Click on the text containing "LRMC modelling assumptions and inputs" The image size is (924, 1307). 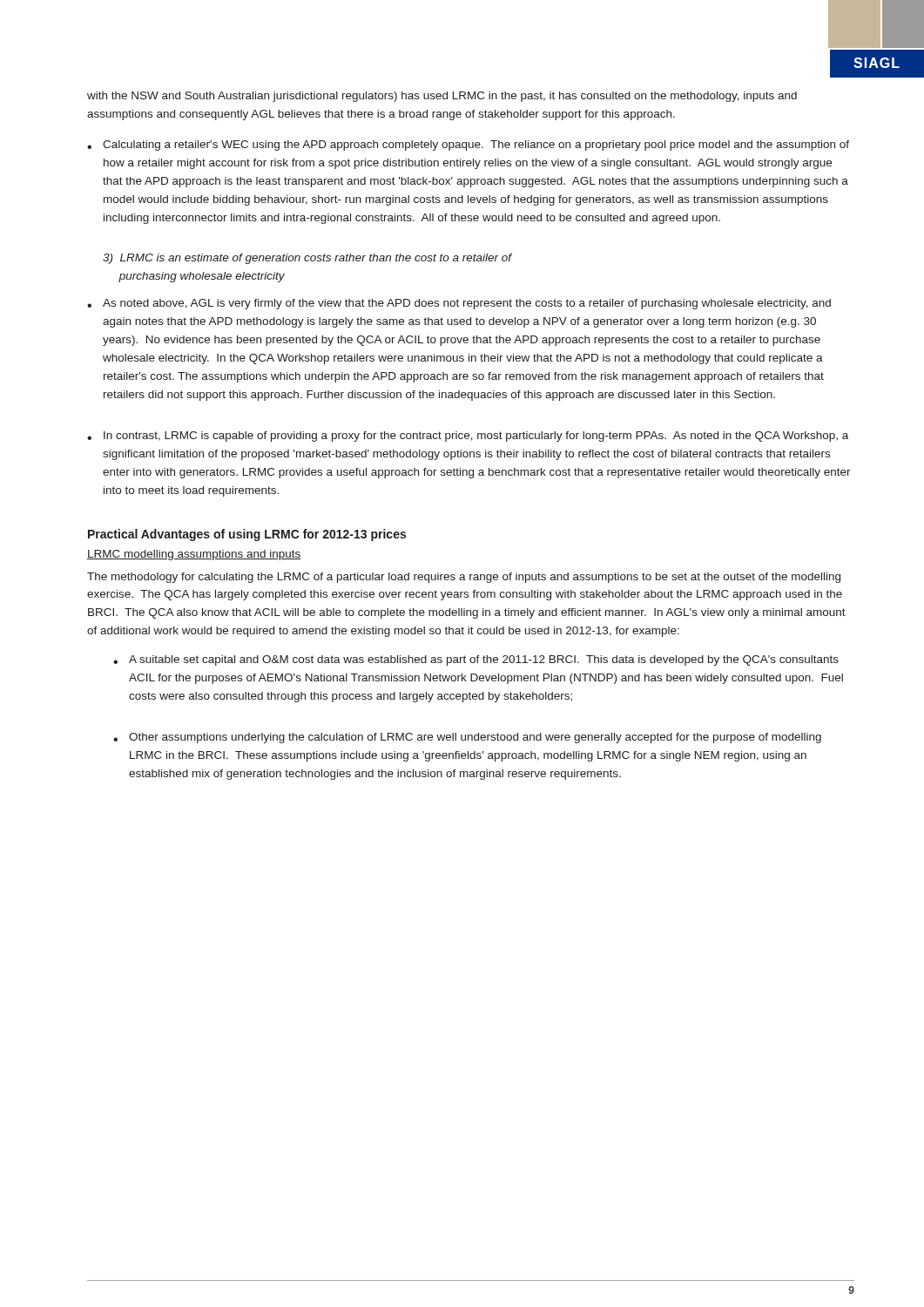click(194, 553)
